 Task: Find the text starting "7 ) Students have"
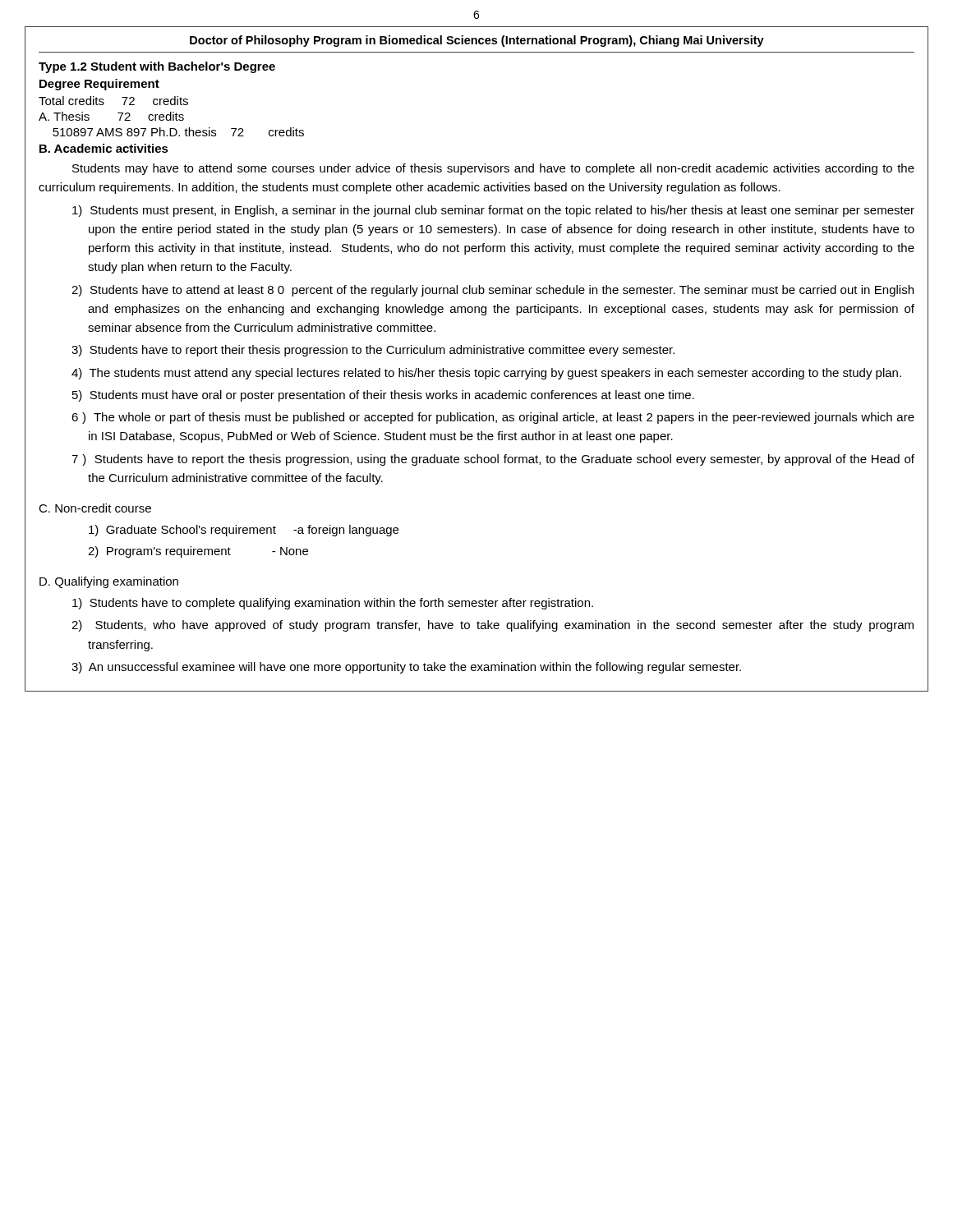(x=493, y=468)
